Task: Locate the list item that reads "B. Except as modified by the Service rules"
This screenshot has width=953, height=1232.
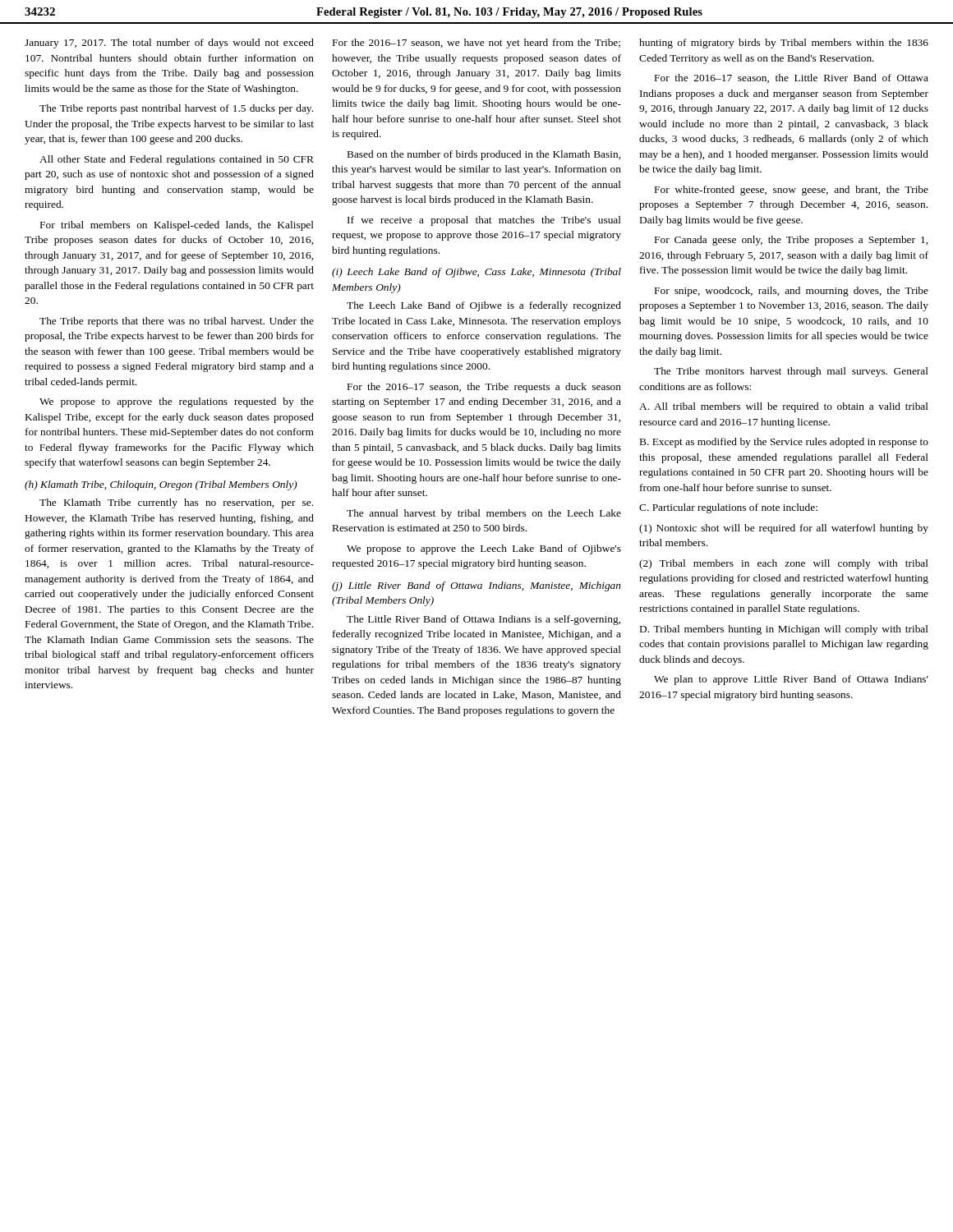Action: pos(784,464)
